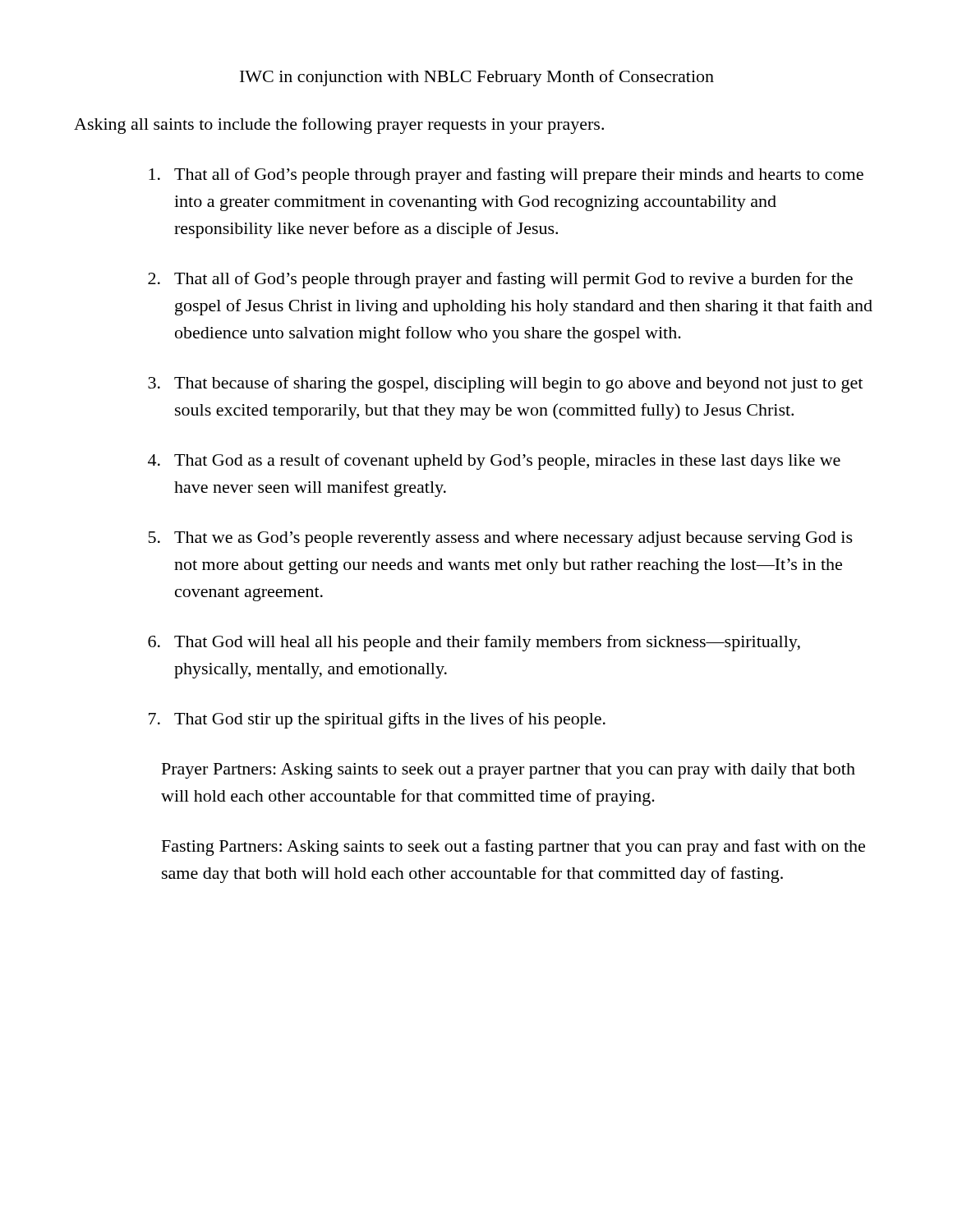953x1232 pixels.
Task: Locate the block of text that opens with "5. That we as God’s people"
Action: [x=501, y=564]
